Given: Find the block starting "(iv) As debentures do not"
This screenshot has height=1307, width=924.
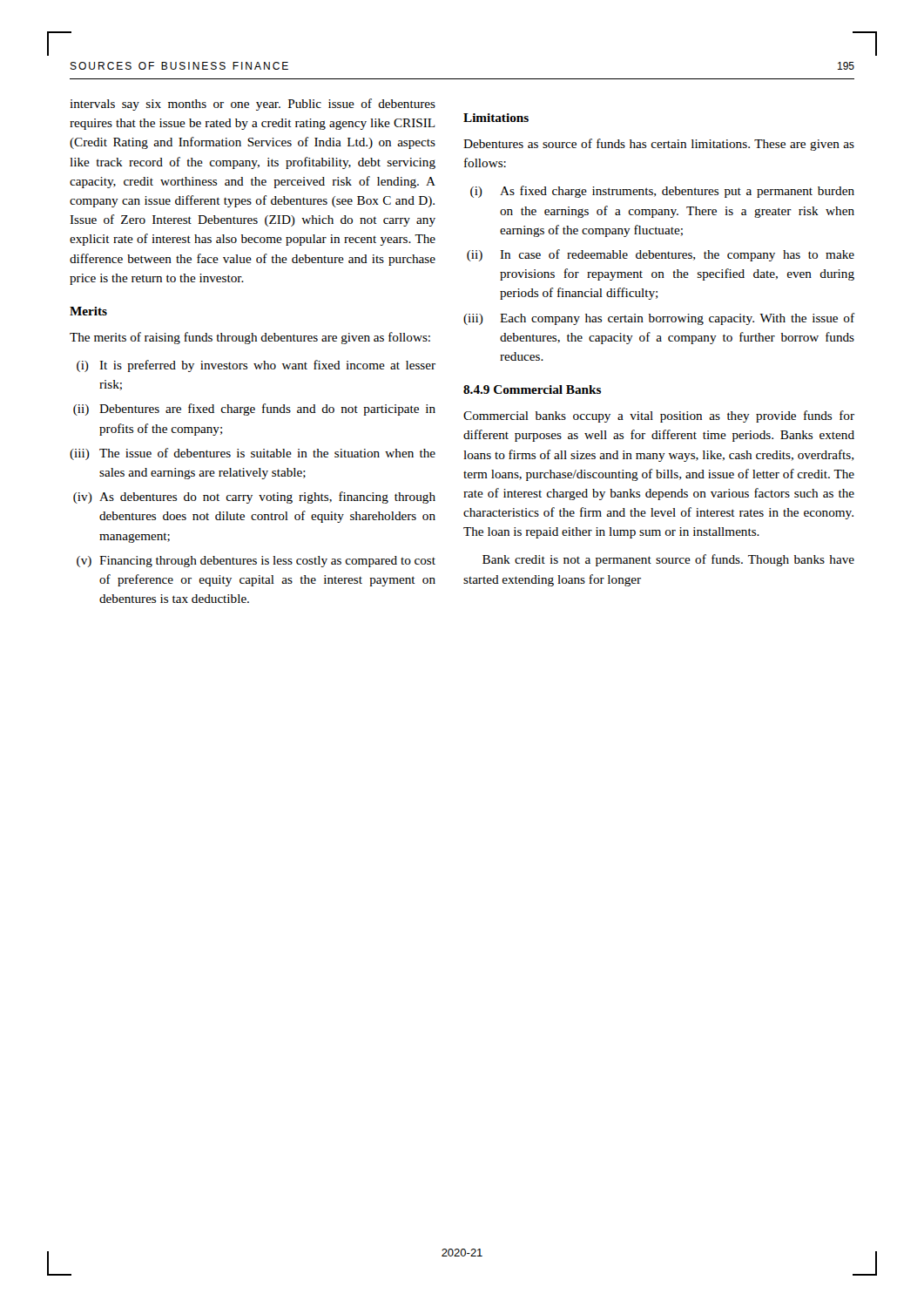Looking at the screenshot, I should 253,516.
